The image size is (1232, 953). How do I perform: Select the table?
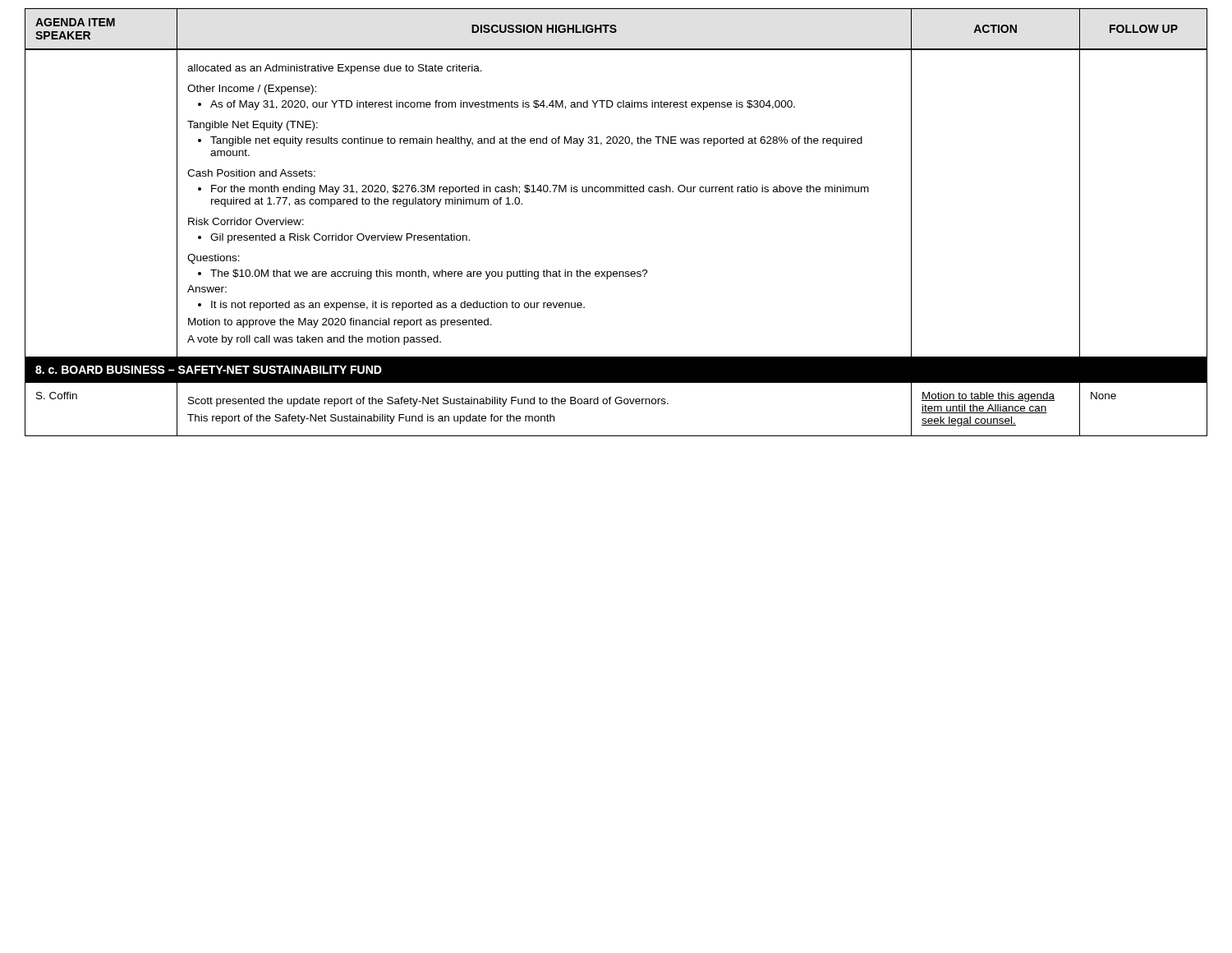616,222
